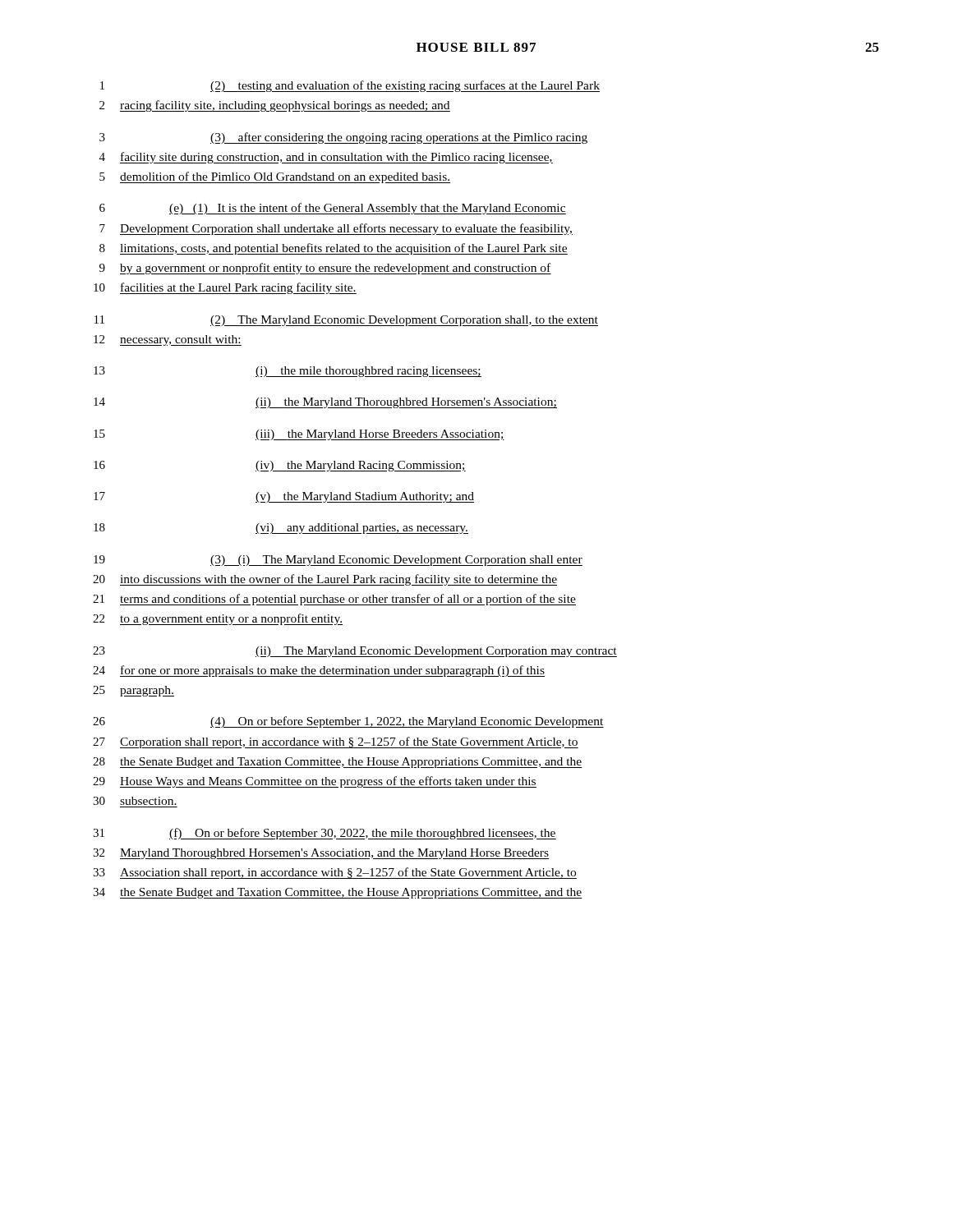This screenshot has height=1232, width=953.
Task: Find the region starting "26 (4) On or"
Action: tap(476, 761)
